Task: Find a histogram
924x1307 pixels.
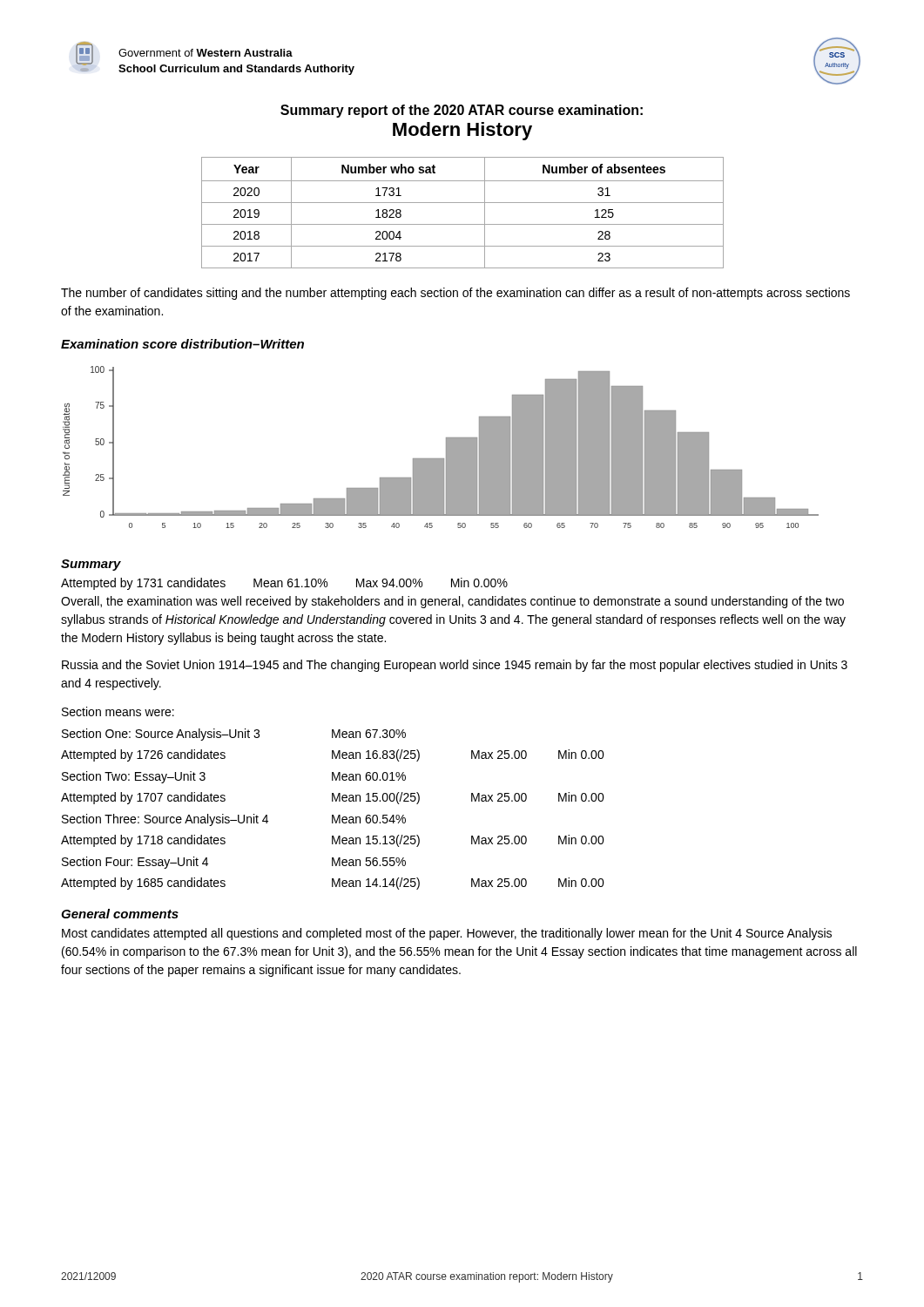Action: click(462, 451)
